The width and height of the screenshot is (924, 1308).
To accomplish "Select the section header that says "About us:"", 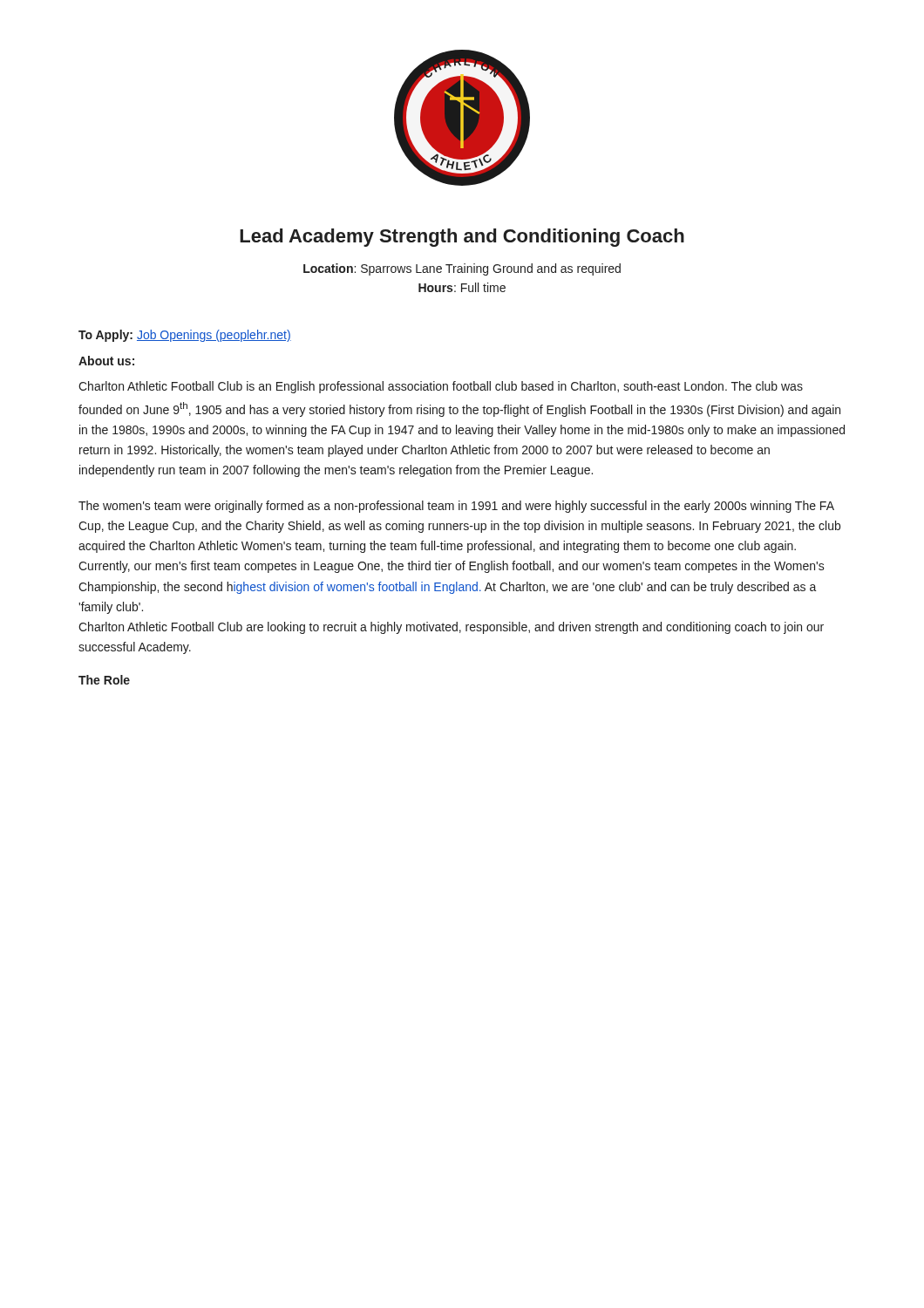I will coord(107,361).
